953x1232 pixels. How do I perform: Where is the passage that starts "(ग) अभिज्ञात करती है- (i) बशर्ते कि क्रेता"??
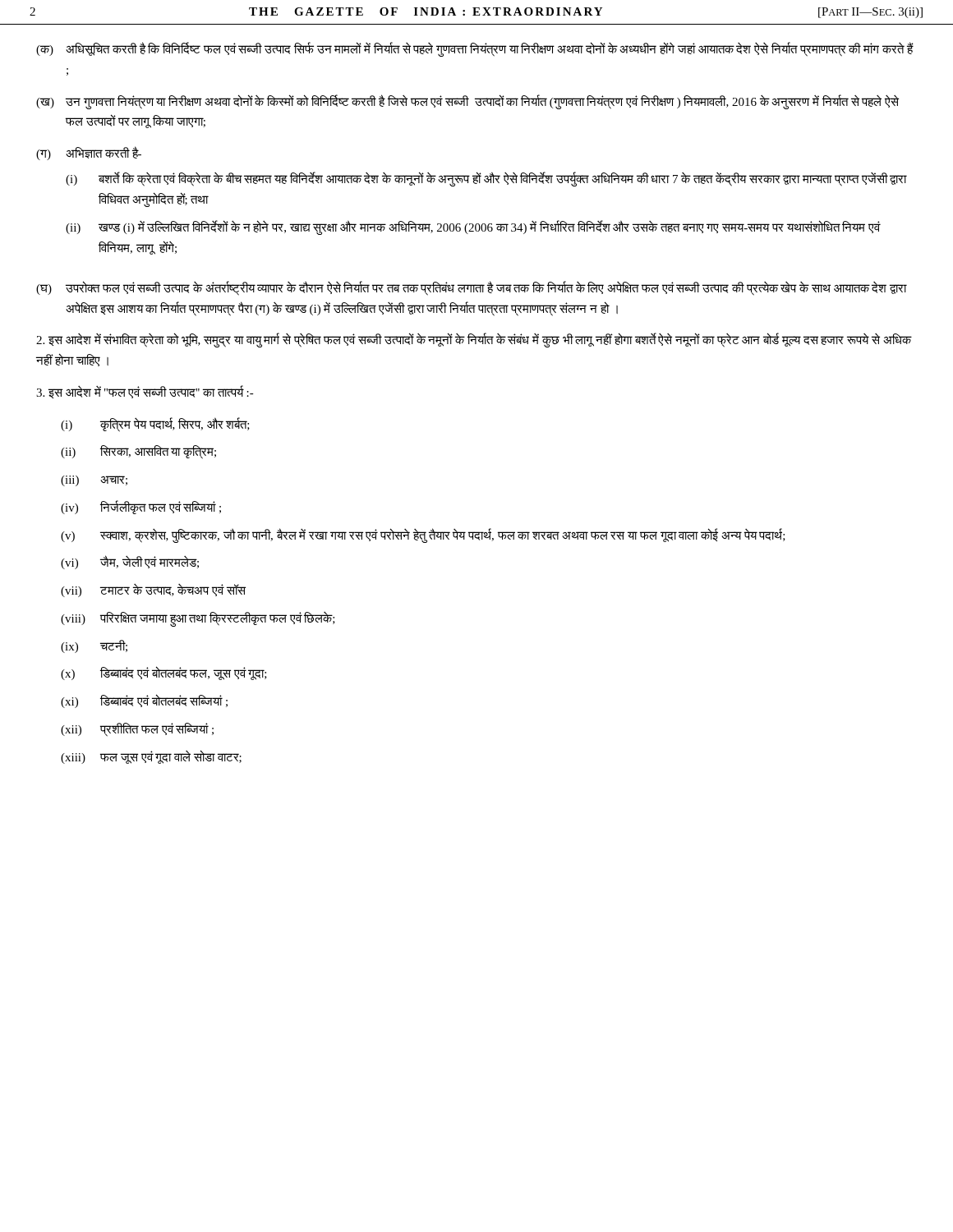point(89,153)
